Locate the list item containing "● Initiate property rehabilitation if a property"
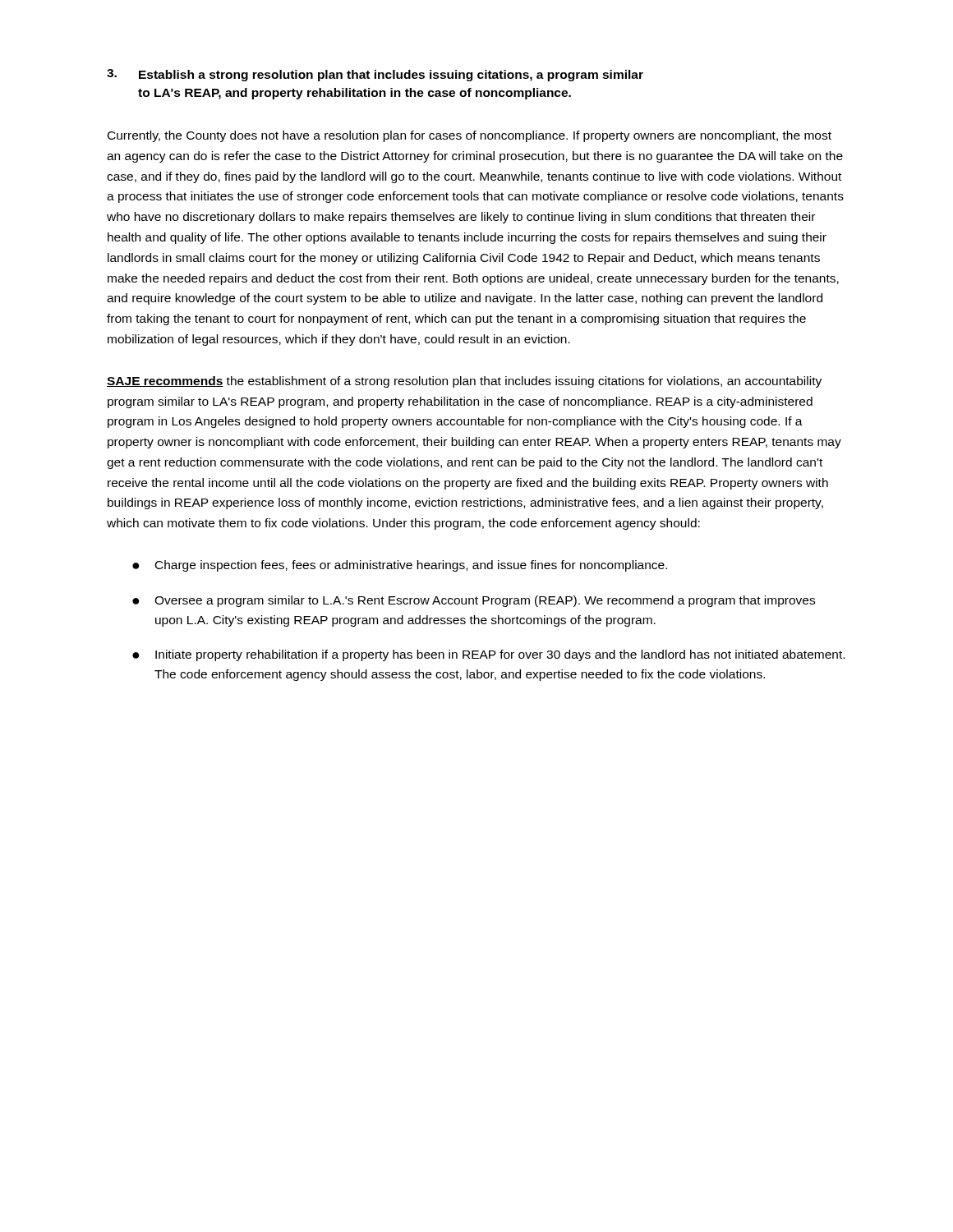The height and width of the screenshot is (1232, 953). click(489, 665)
